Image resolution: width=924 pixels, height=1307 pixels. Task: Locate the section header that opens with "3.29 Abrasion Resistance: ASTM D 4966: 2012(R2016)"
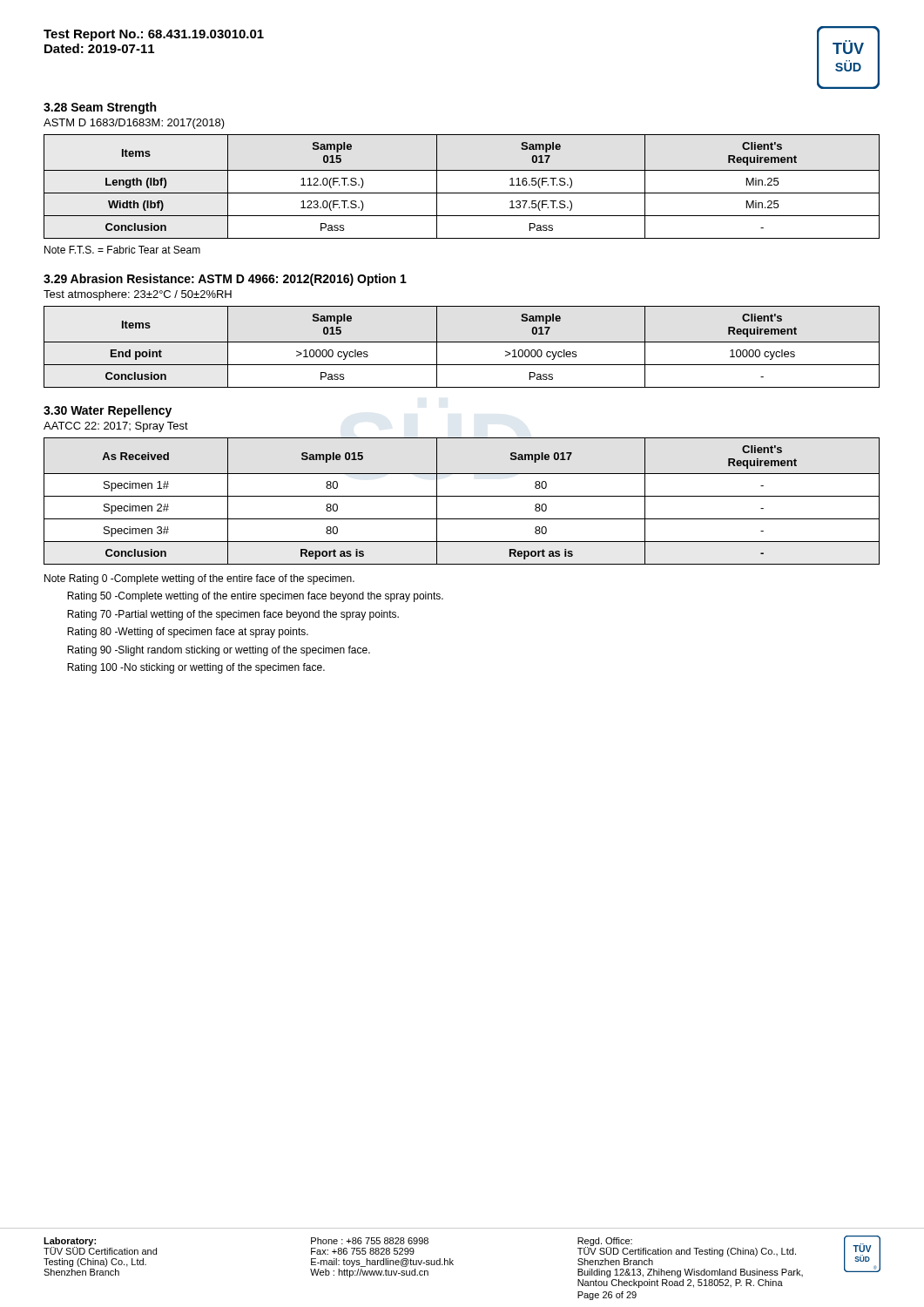click(x=225, y=279)
